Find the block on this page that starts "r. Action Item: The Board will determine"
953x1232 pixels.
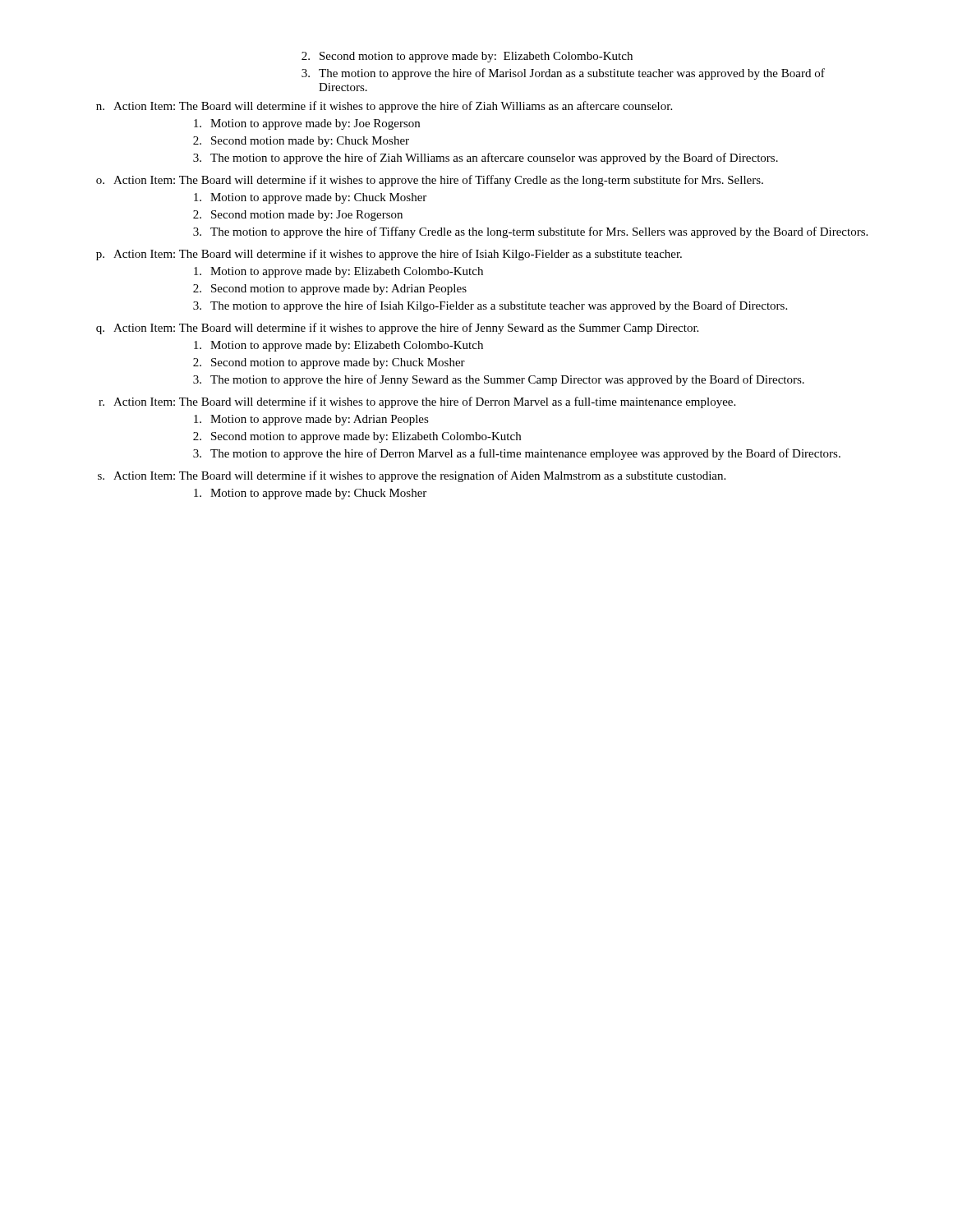coord(476,430)
